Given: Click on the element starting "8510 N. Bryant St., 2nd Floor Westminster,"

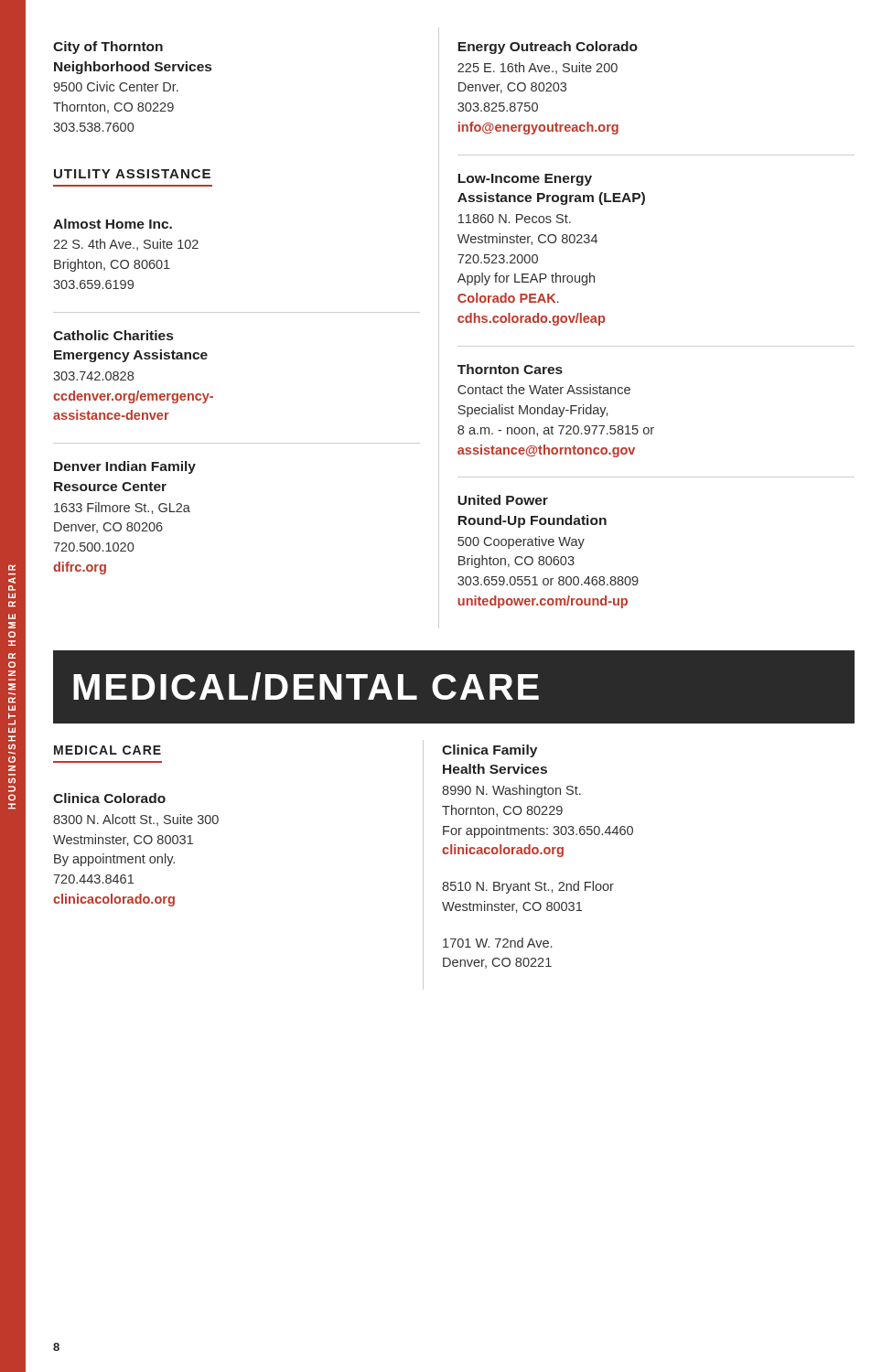Looking at the screenshot, I should [x=528, y=887].
